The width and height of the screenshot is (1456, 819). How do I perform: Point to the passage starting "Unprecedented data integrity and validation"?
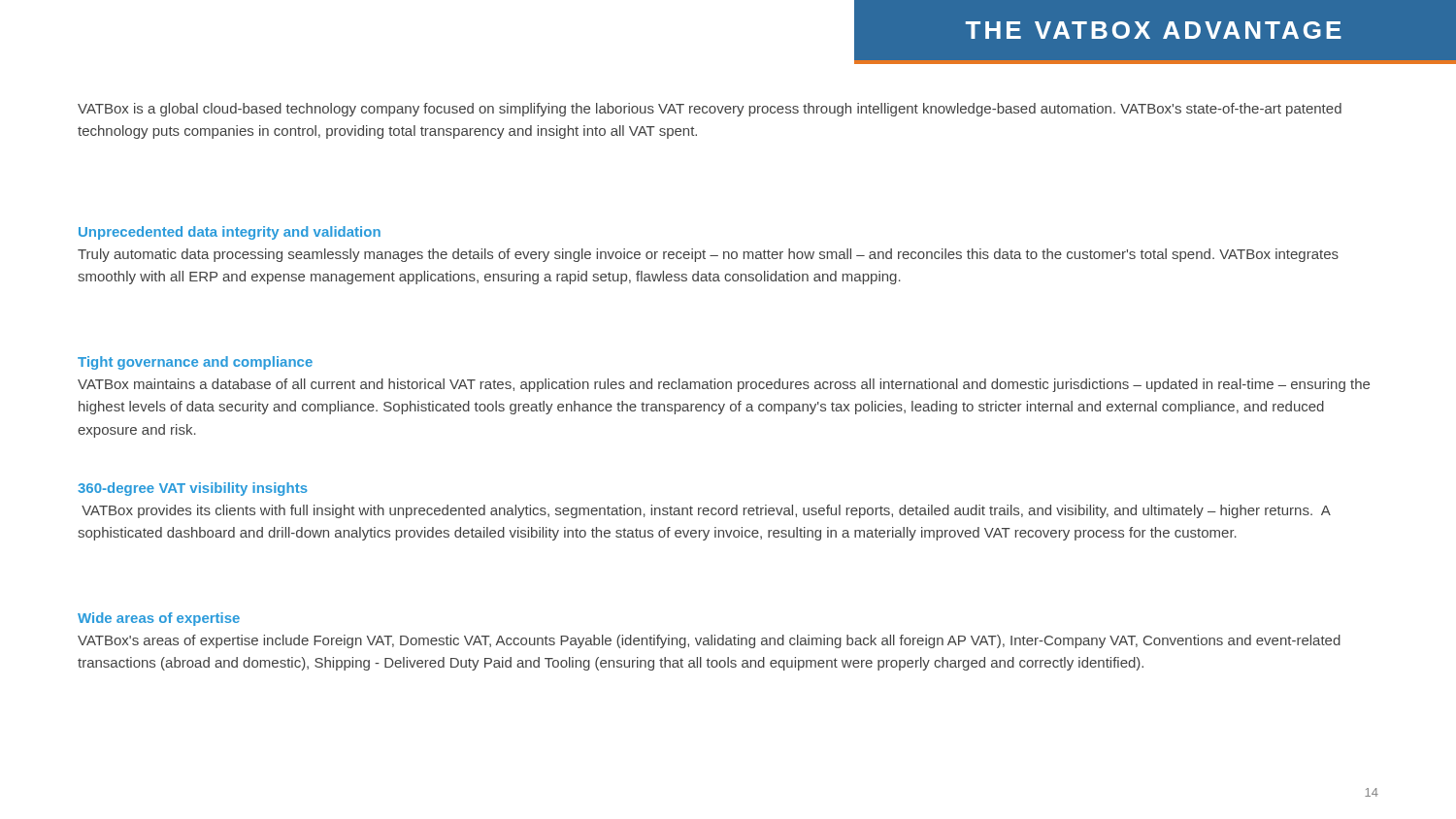pyautogui.click(x=229, y=231)
